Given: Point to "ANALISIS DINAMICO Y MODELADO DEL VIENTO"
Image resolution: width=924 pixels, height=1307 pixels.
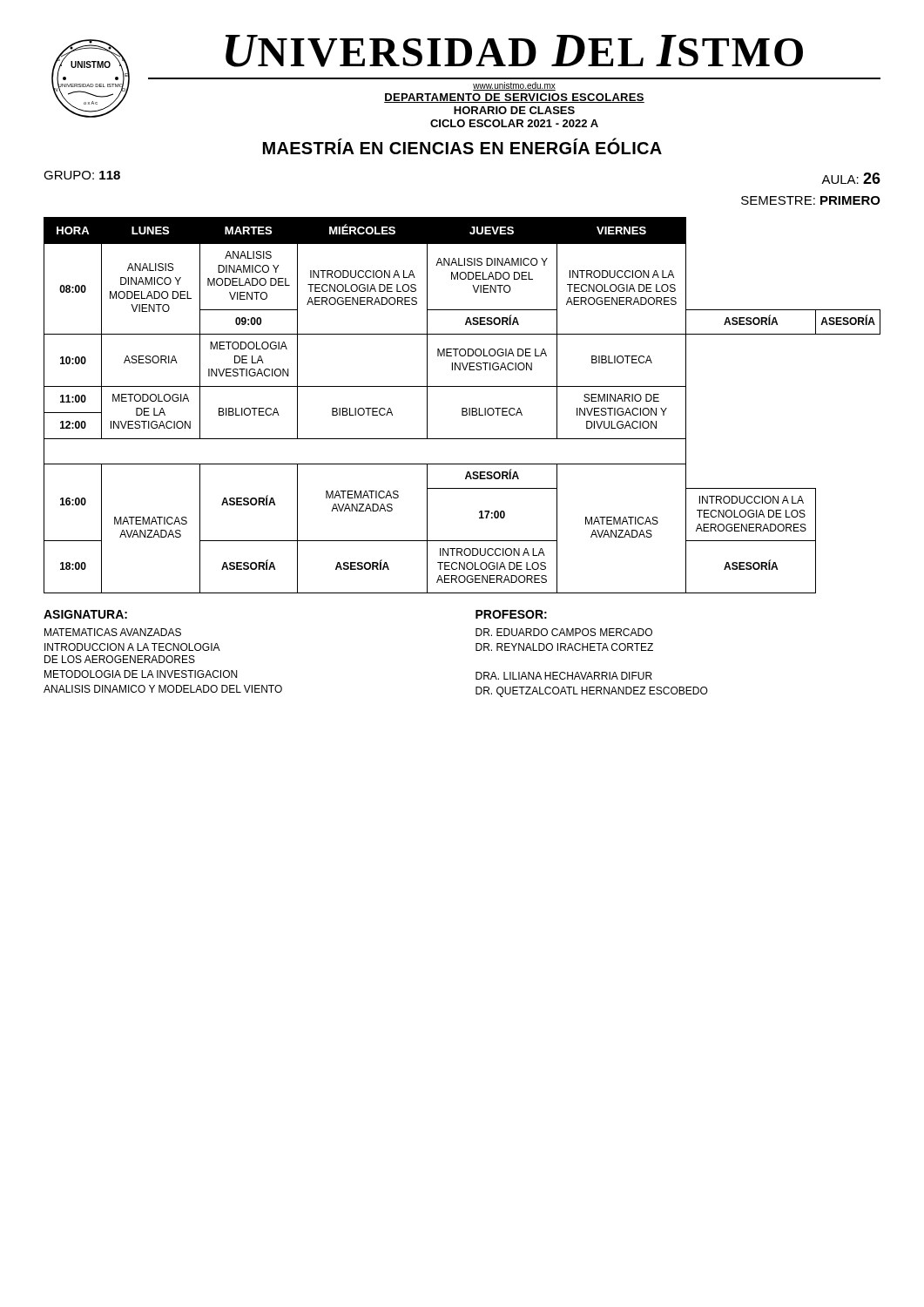Looking at the screenshot, I should click(x=163, y=689).
